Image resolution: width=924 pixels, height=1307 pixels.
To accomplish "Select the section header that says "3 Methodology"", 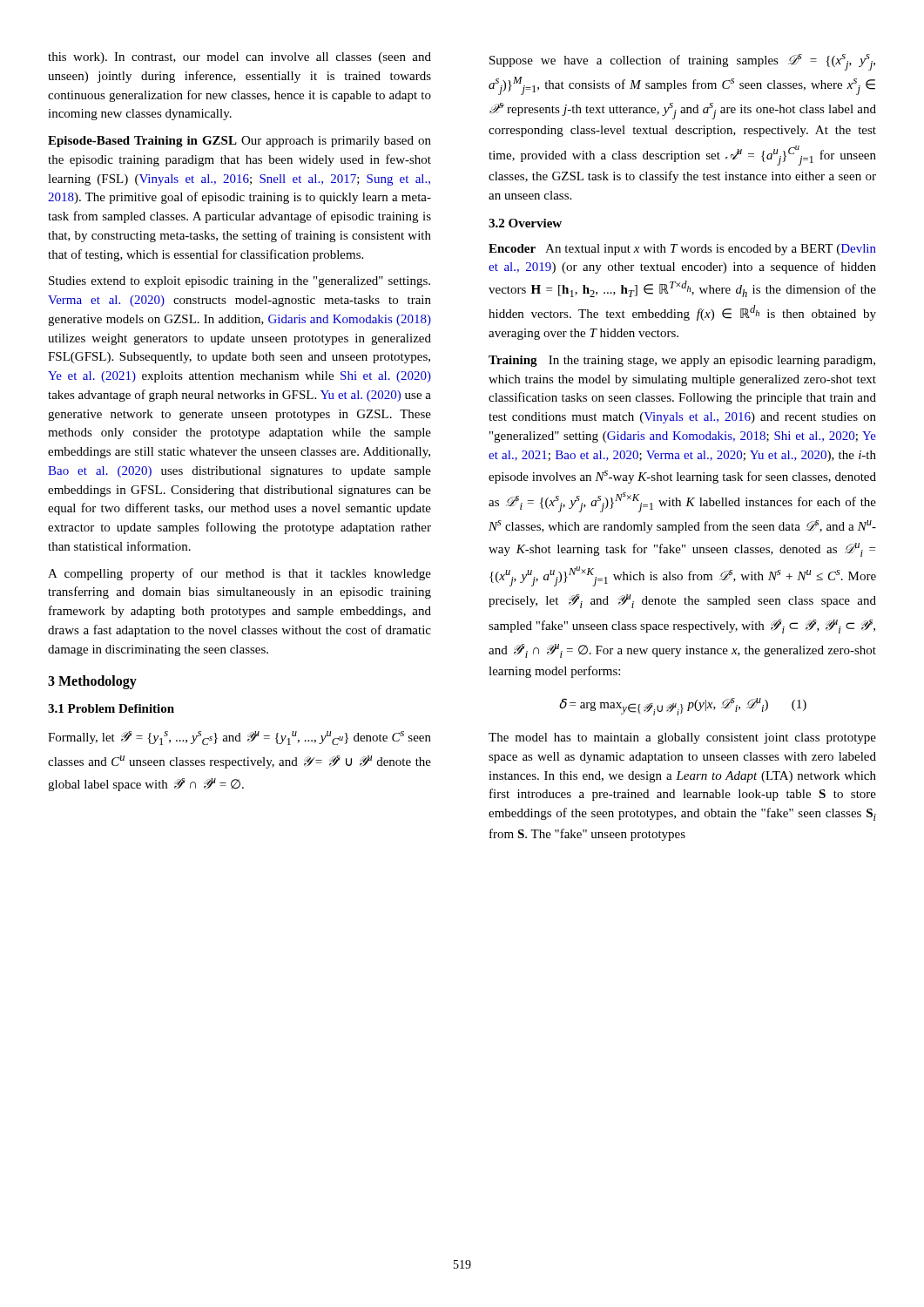I will pos(92,682).
